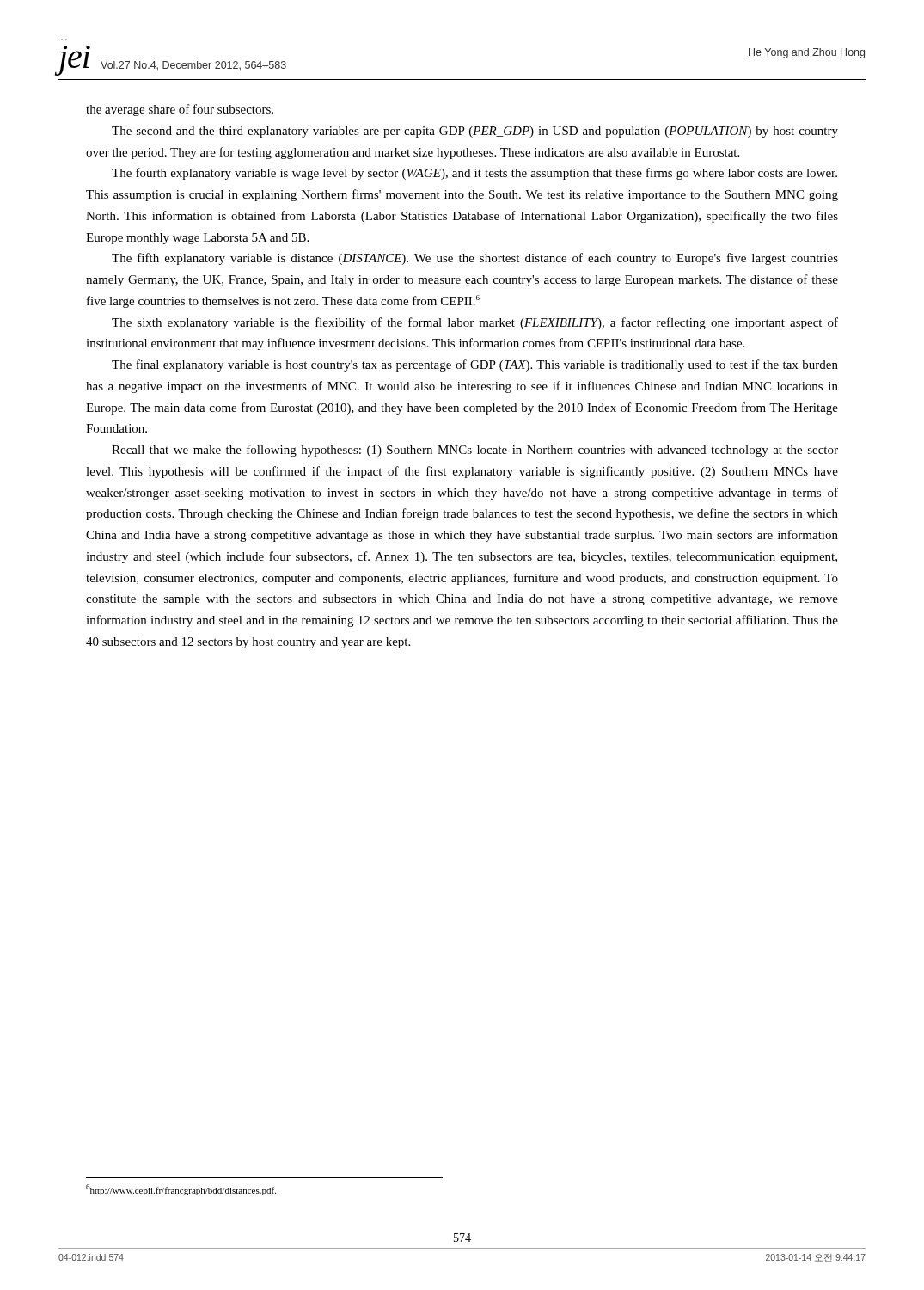This screenshot has width=924, height=1290.
Task: Select the text block with the text "the average share"
Action: (462, 376)
